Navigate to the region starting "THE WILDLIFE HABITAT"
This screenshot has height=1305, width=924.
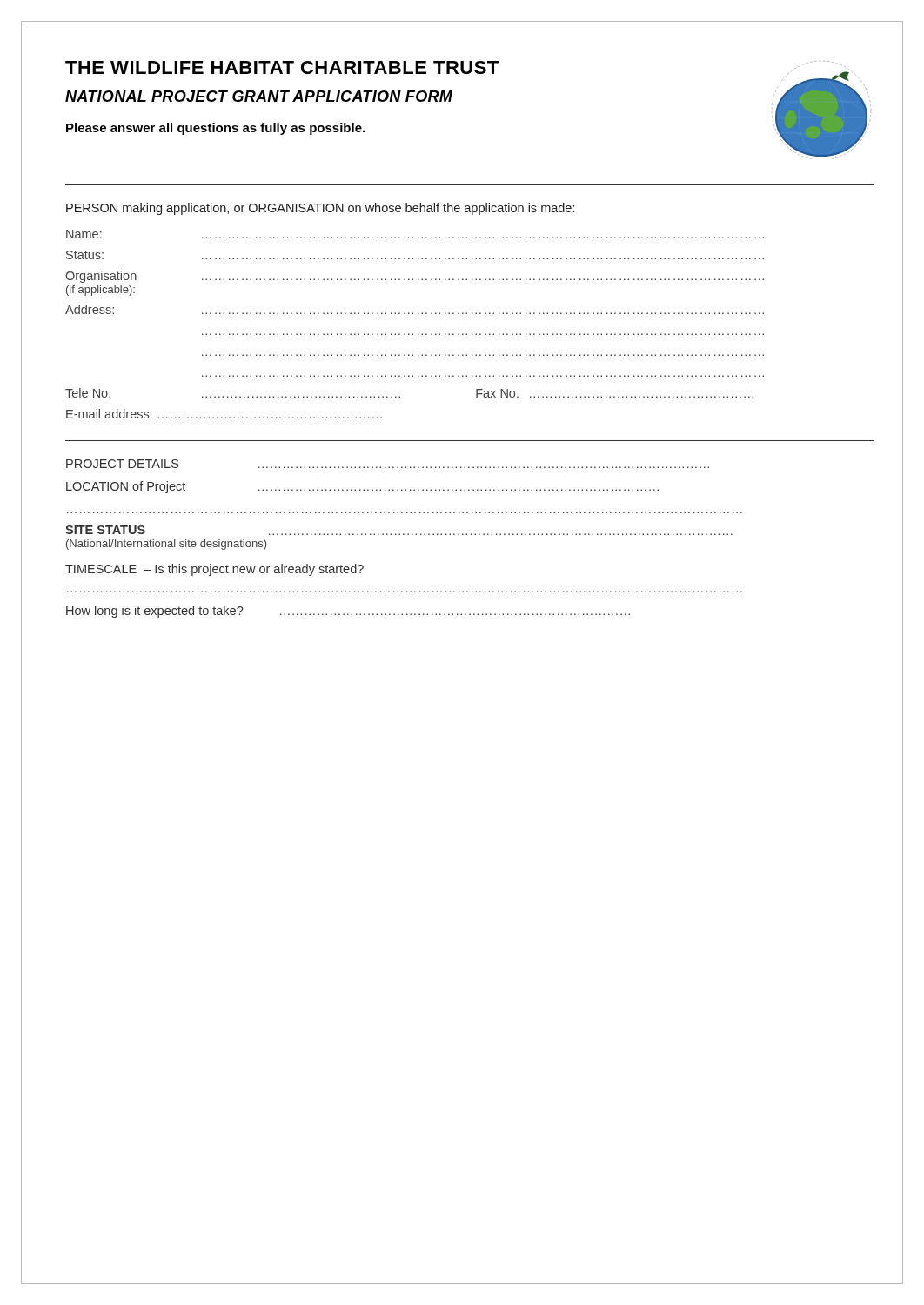pyautogui.click(x=413, y=68)
